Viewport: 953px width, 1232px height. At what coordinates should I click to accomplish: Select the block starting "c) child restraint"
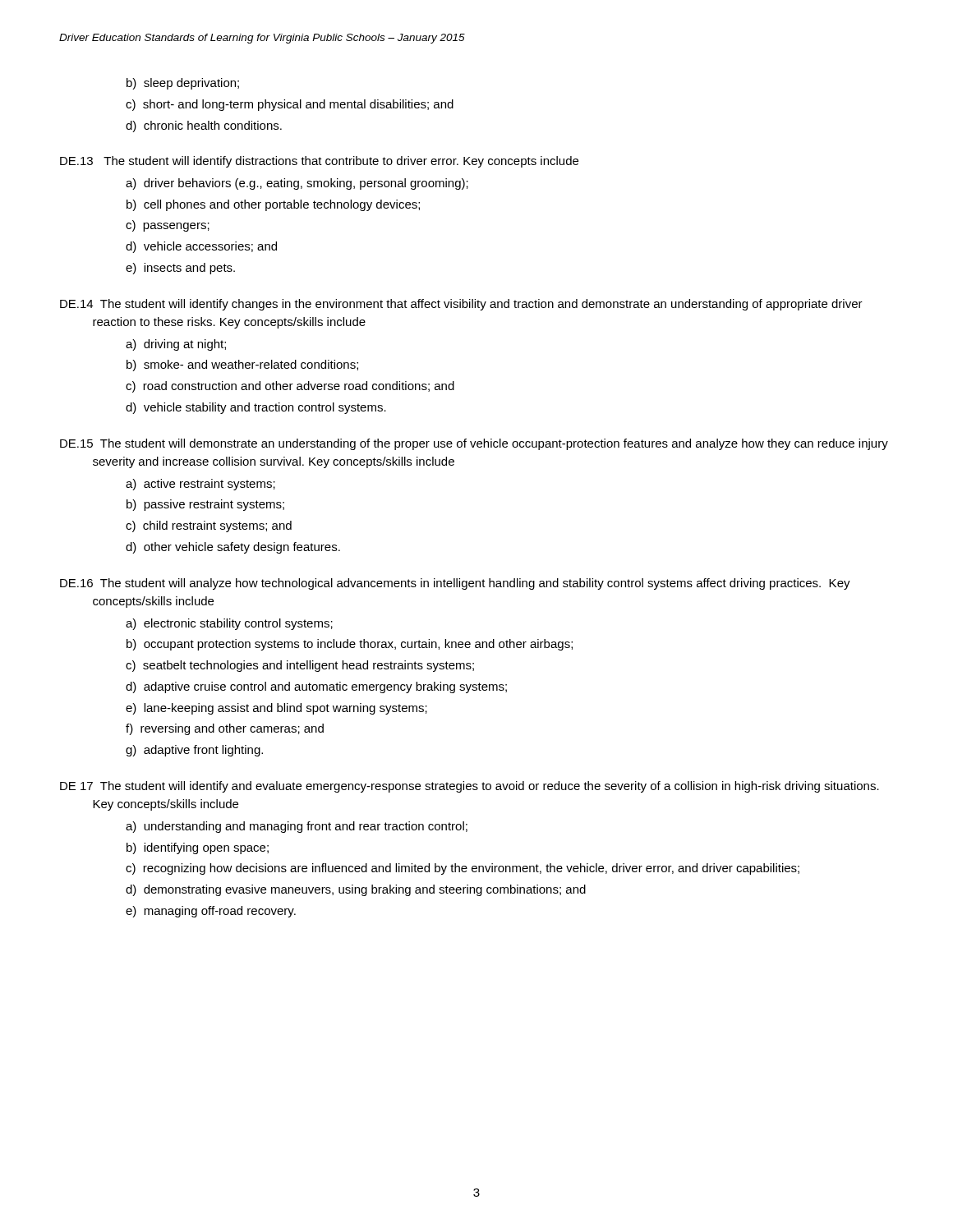click(209, 525)
